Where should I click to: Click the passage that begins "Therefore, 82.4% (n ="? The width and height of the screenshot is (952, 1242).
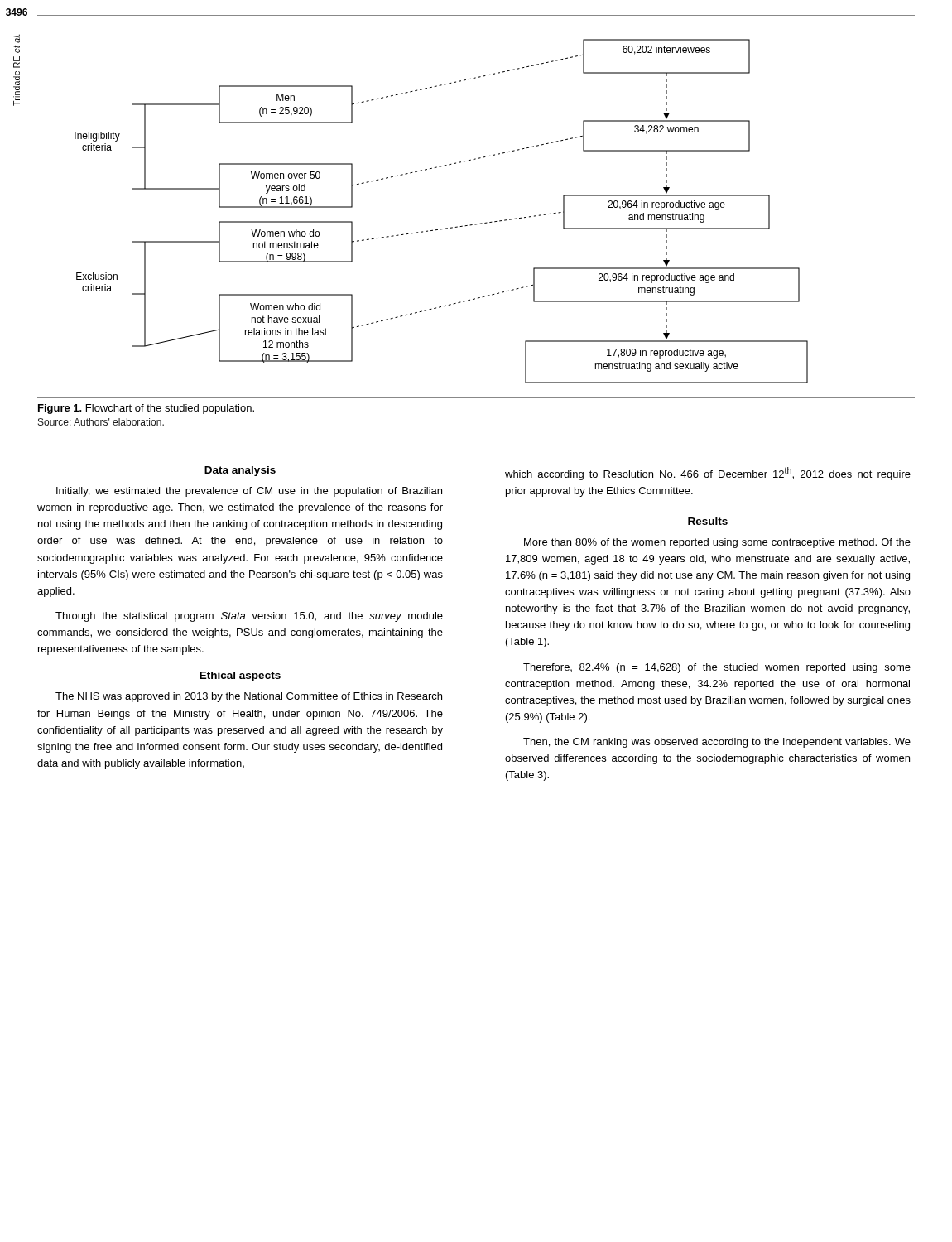coord(708,692)
